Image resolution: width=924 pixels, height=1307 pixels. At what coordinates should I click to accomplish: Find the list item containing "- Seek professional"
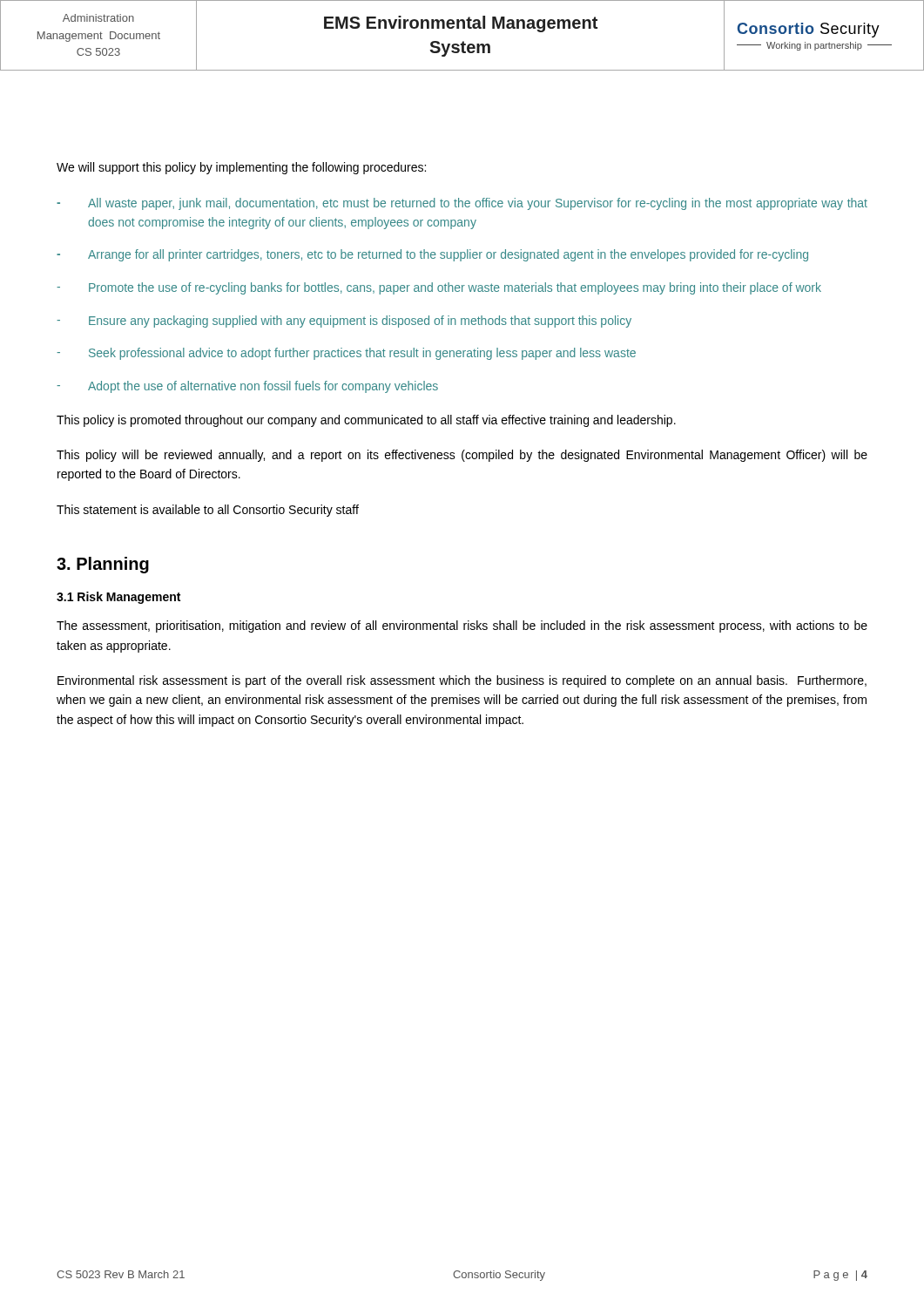462,354
